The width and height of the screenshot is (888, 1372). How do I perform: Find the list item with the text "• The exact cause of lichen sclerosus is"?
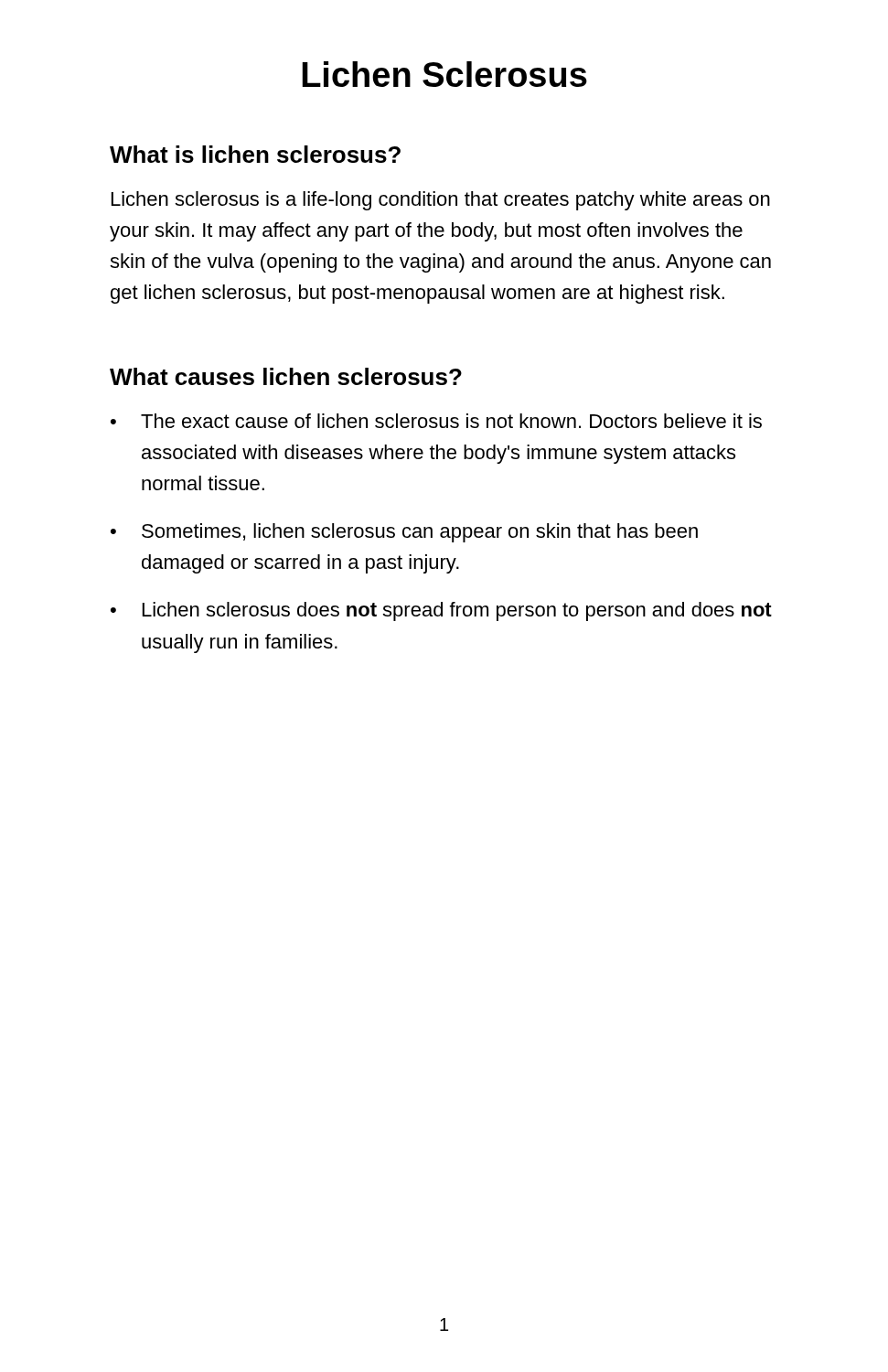[x=444, y=453]
